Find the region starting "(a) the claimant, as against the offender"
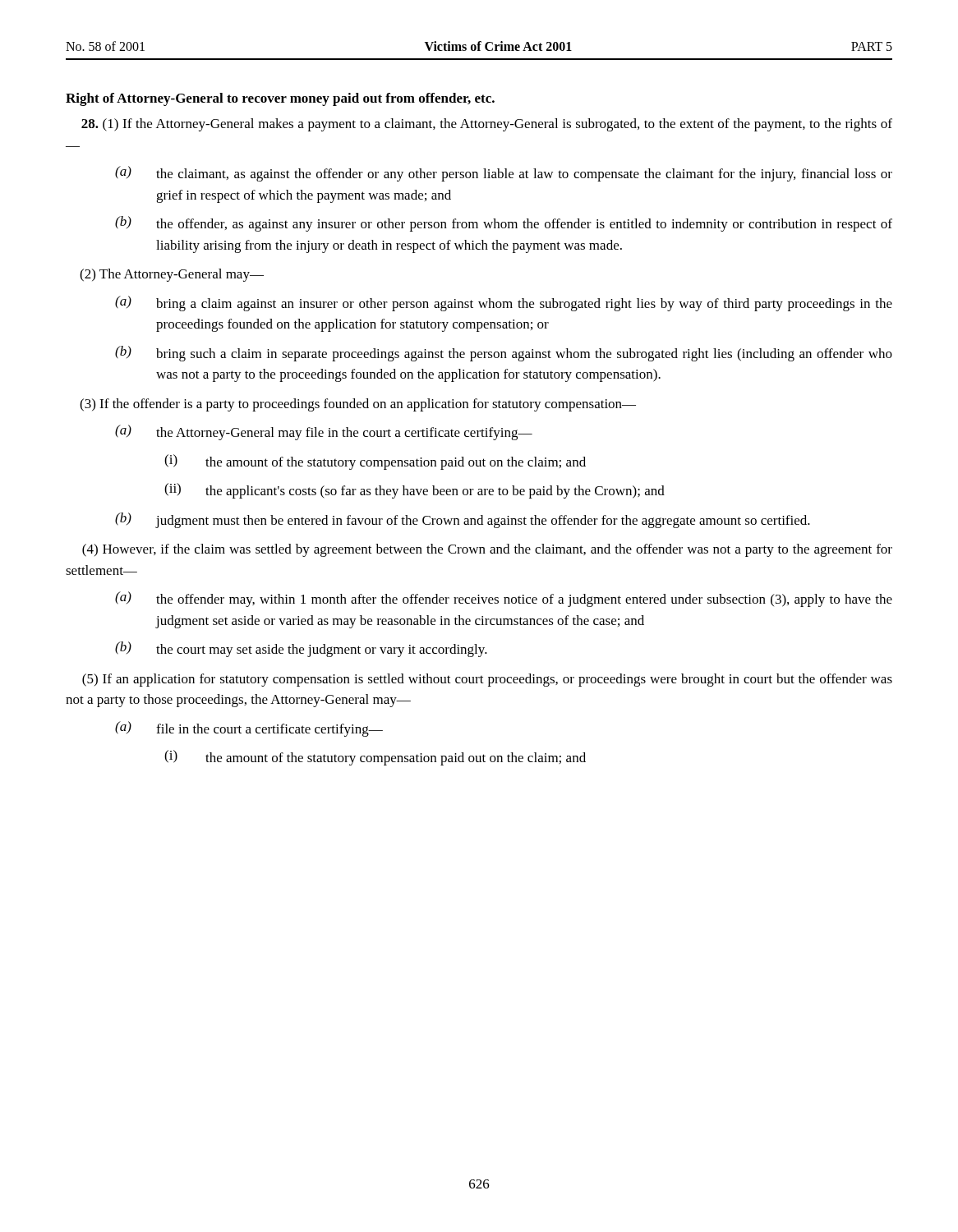The height and width of the screenshot is (1232, 958). pos(504,184)
